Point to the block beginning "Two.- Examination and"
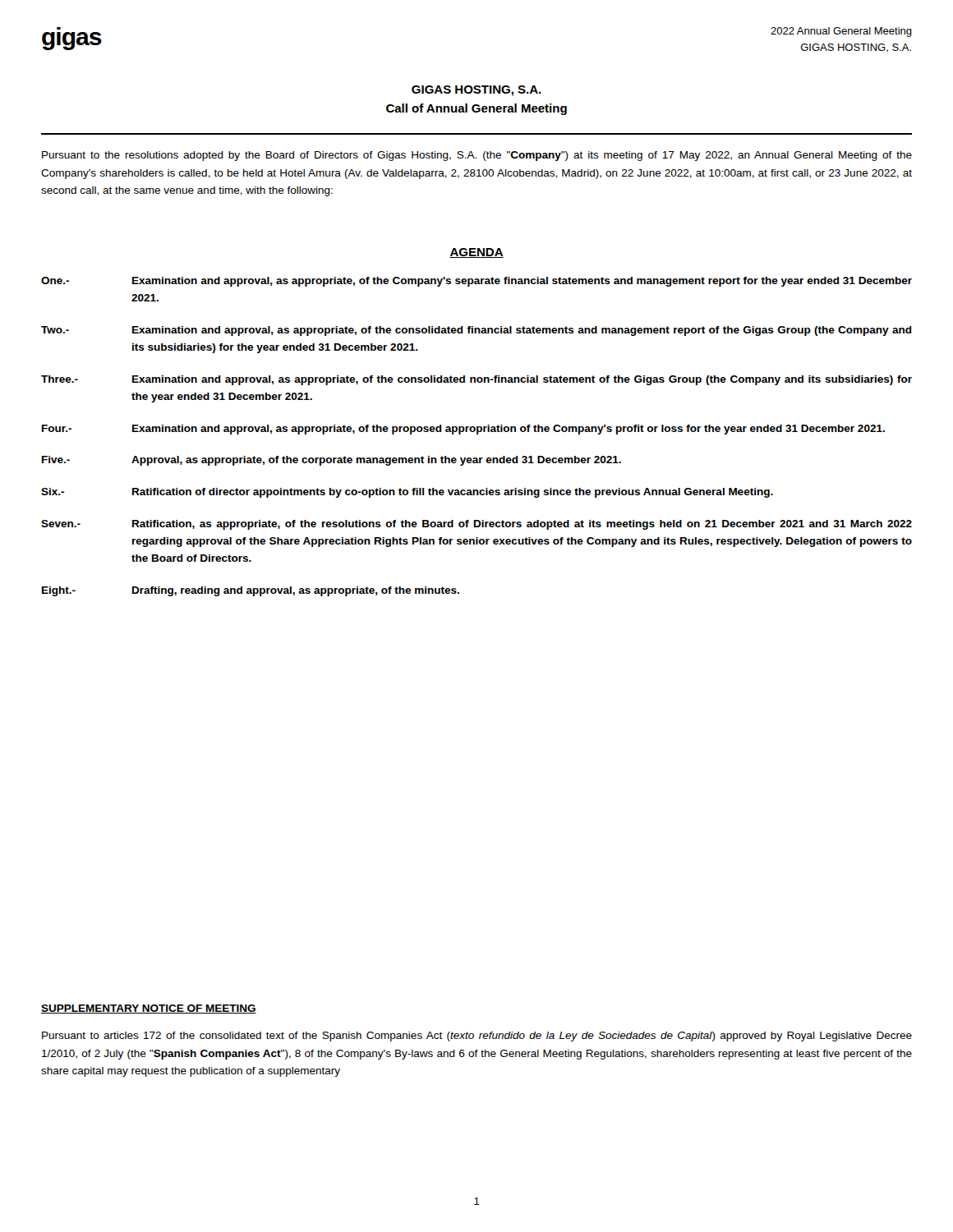The image size is (953, 1232). pyautogui.click(x=476, y=339)
